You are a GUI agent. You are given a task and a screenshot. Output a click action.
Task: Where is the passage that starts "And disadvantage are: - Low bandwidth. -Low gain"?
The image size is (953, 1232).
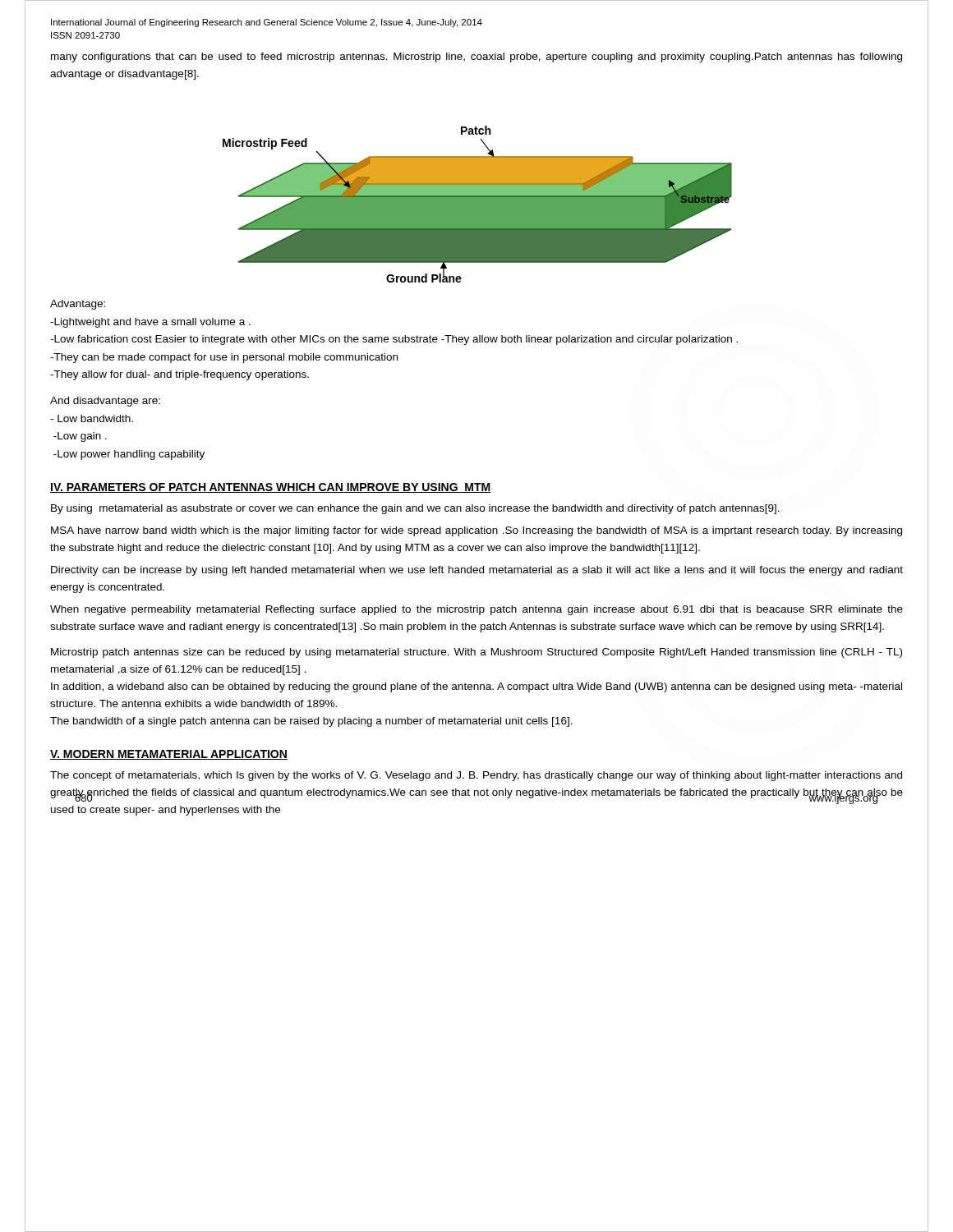(x=128, y=427)
